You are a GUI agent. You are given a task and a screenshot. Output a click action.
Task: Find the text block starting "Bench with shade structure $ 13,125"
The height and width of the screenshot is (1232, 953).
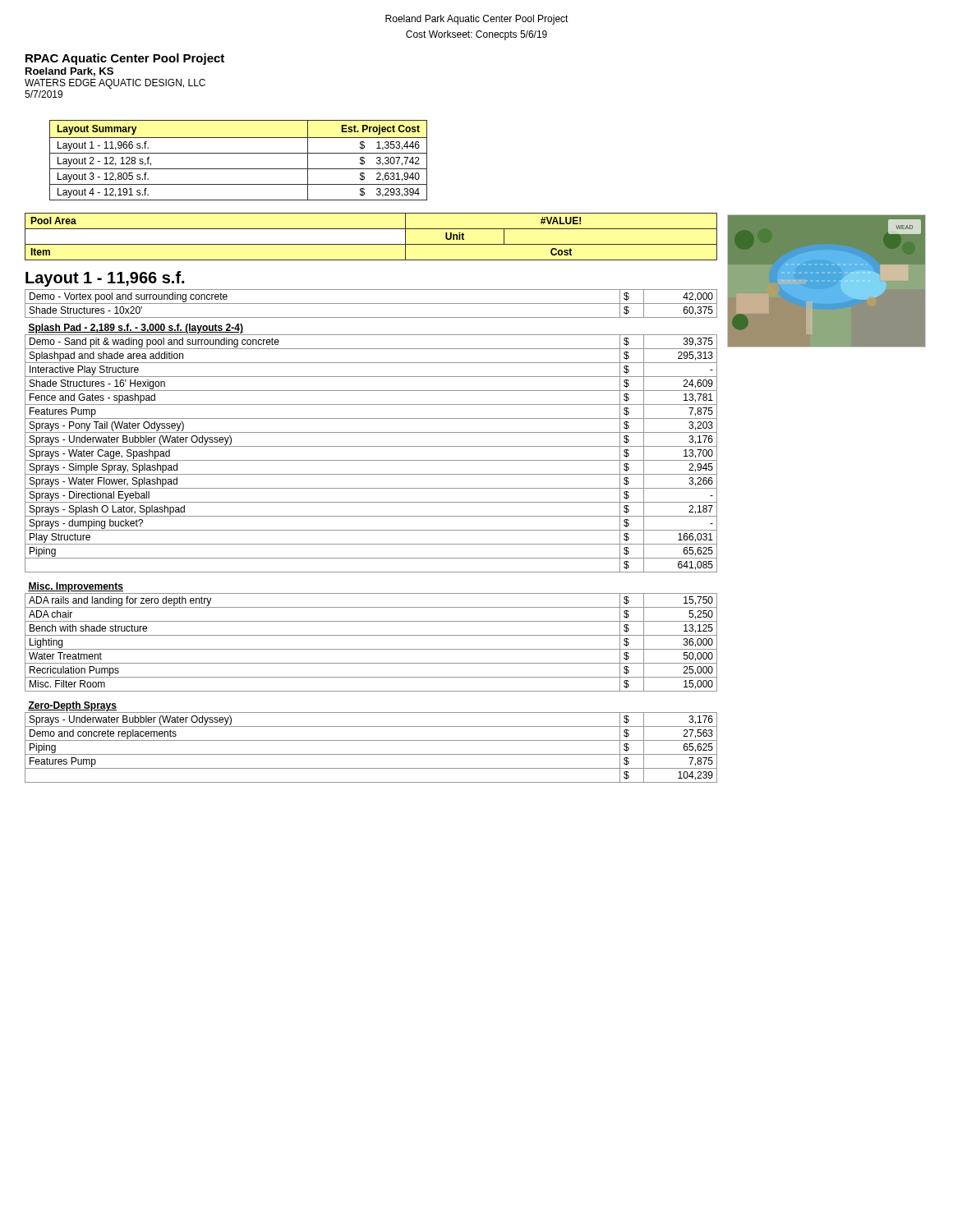click(371, 629)
